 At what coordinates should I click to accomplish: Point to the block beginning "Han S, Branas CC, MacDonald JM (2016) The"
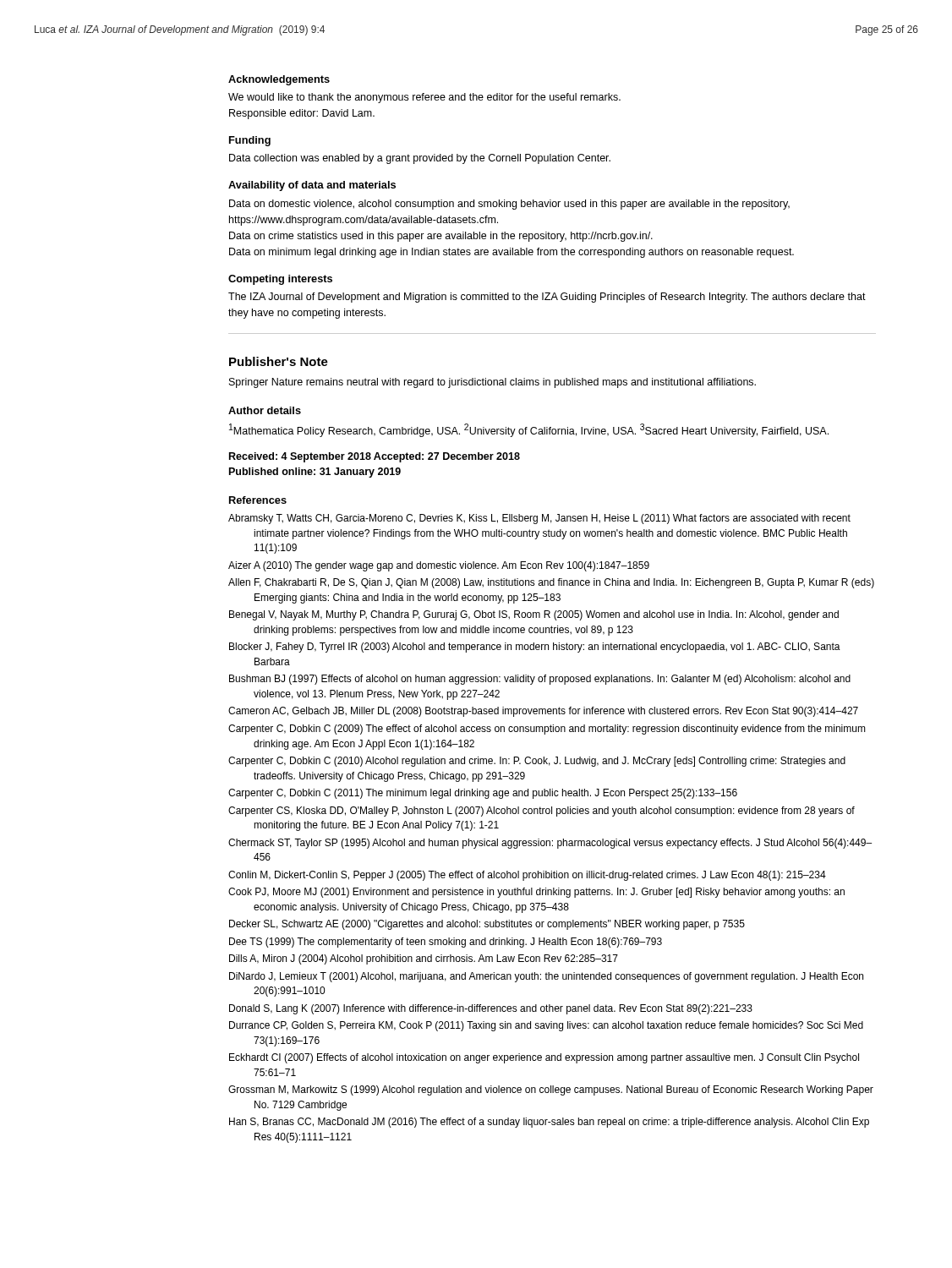[x=549, y=1129]
